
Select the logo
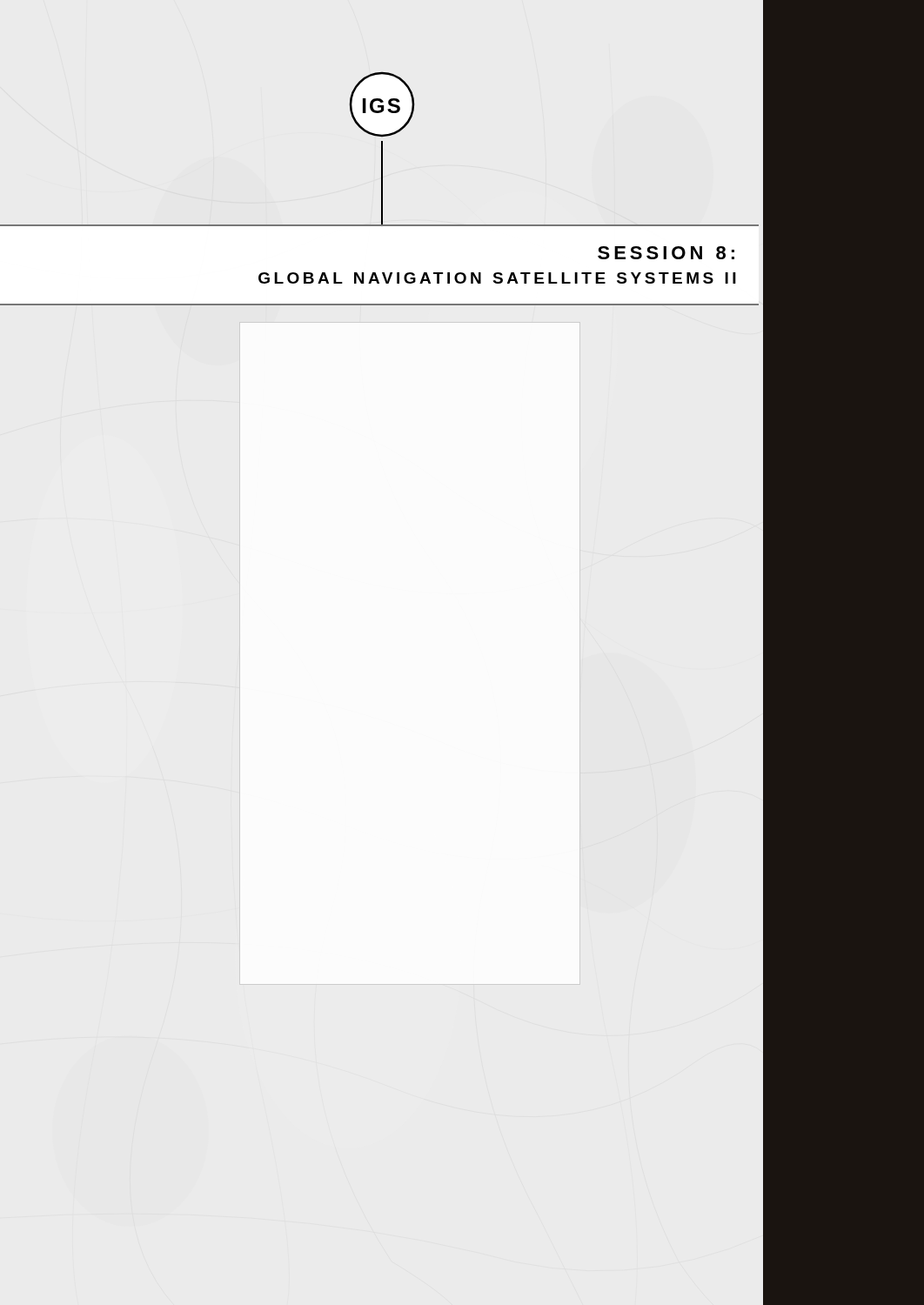coord(382,106)
